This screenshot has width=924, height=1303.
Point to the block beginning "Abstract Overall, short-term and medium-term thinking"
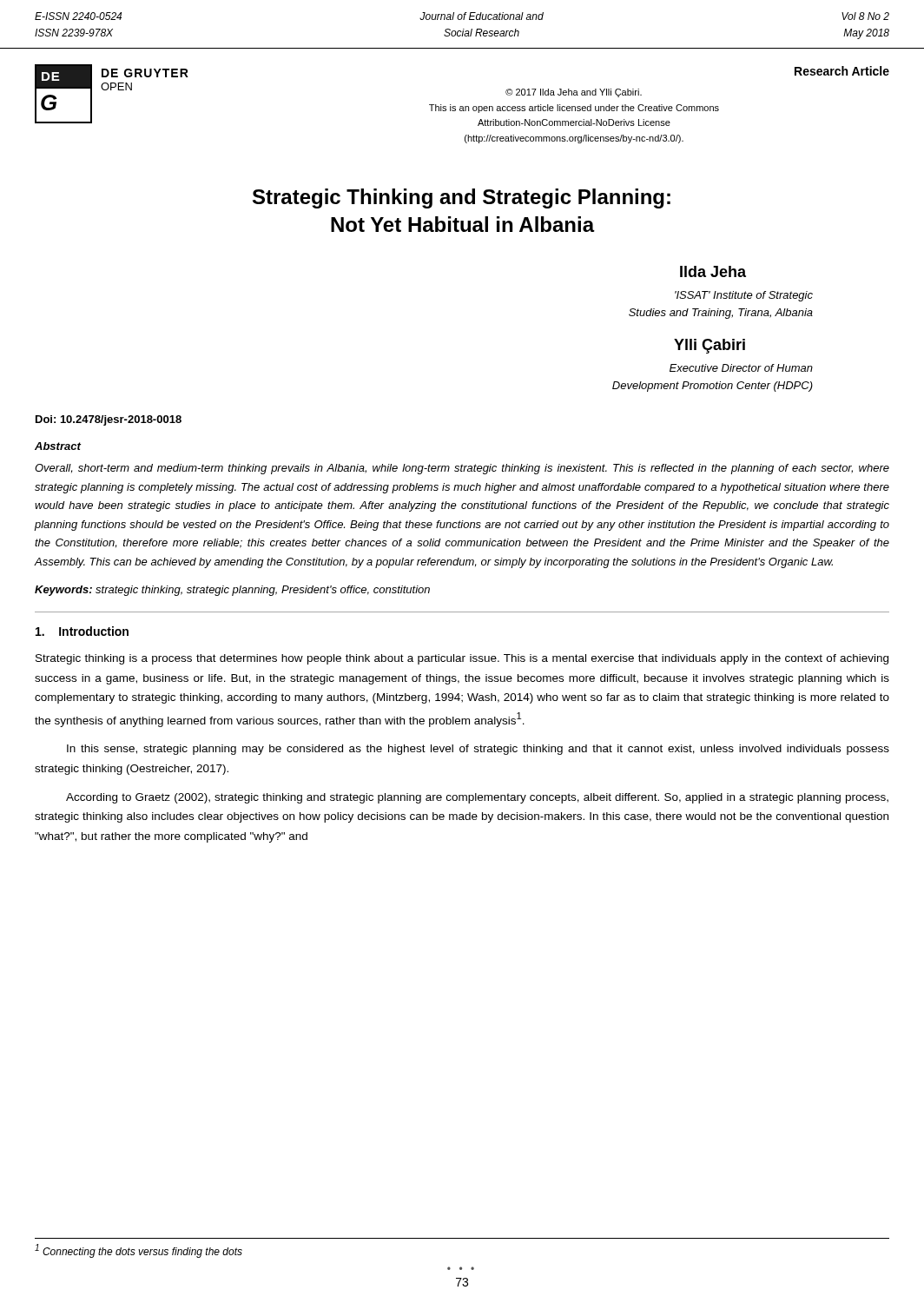[462, 505]
